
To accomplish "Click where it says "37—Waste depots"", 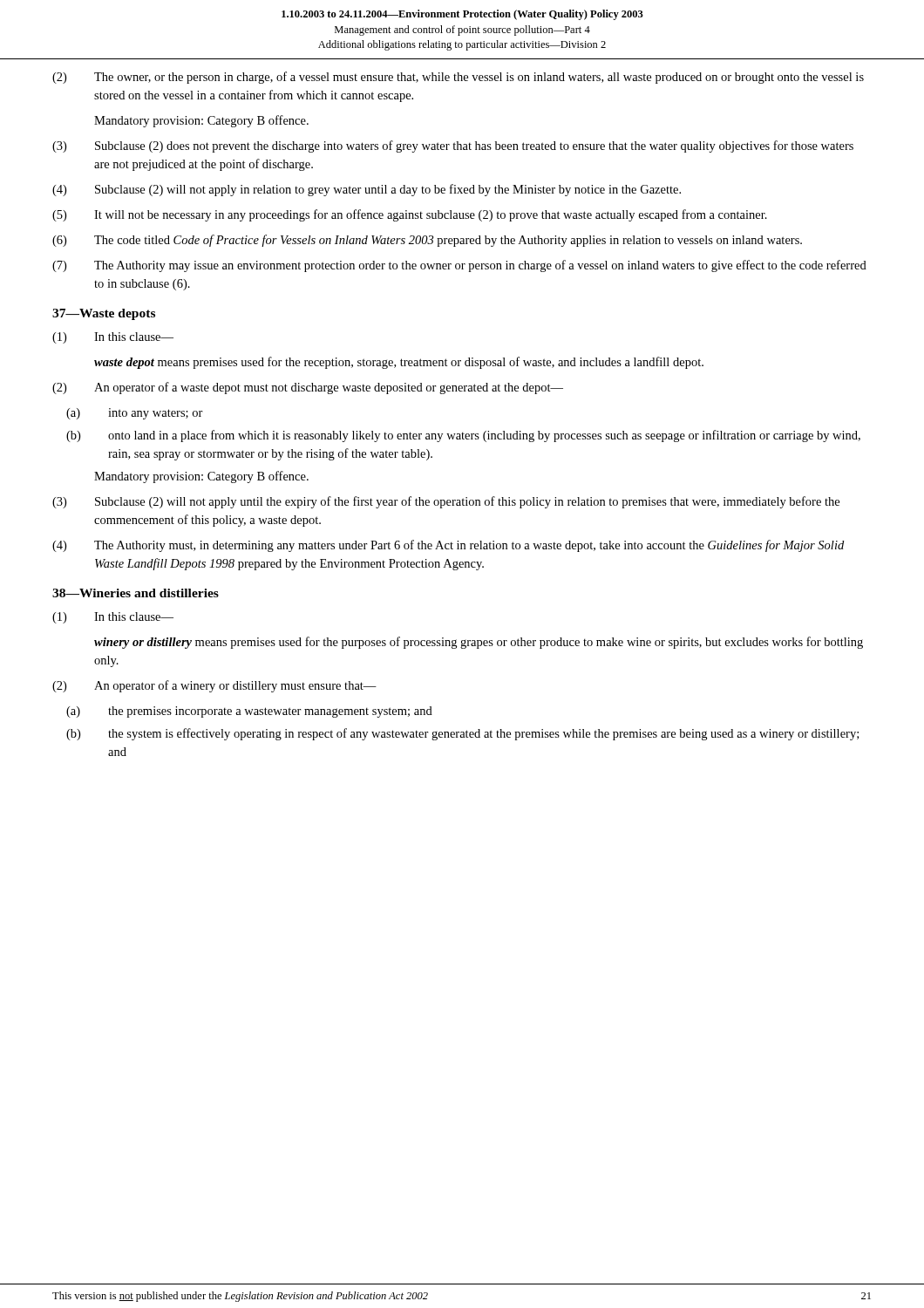I will click(104, 313).
